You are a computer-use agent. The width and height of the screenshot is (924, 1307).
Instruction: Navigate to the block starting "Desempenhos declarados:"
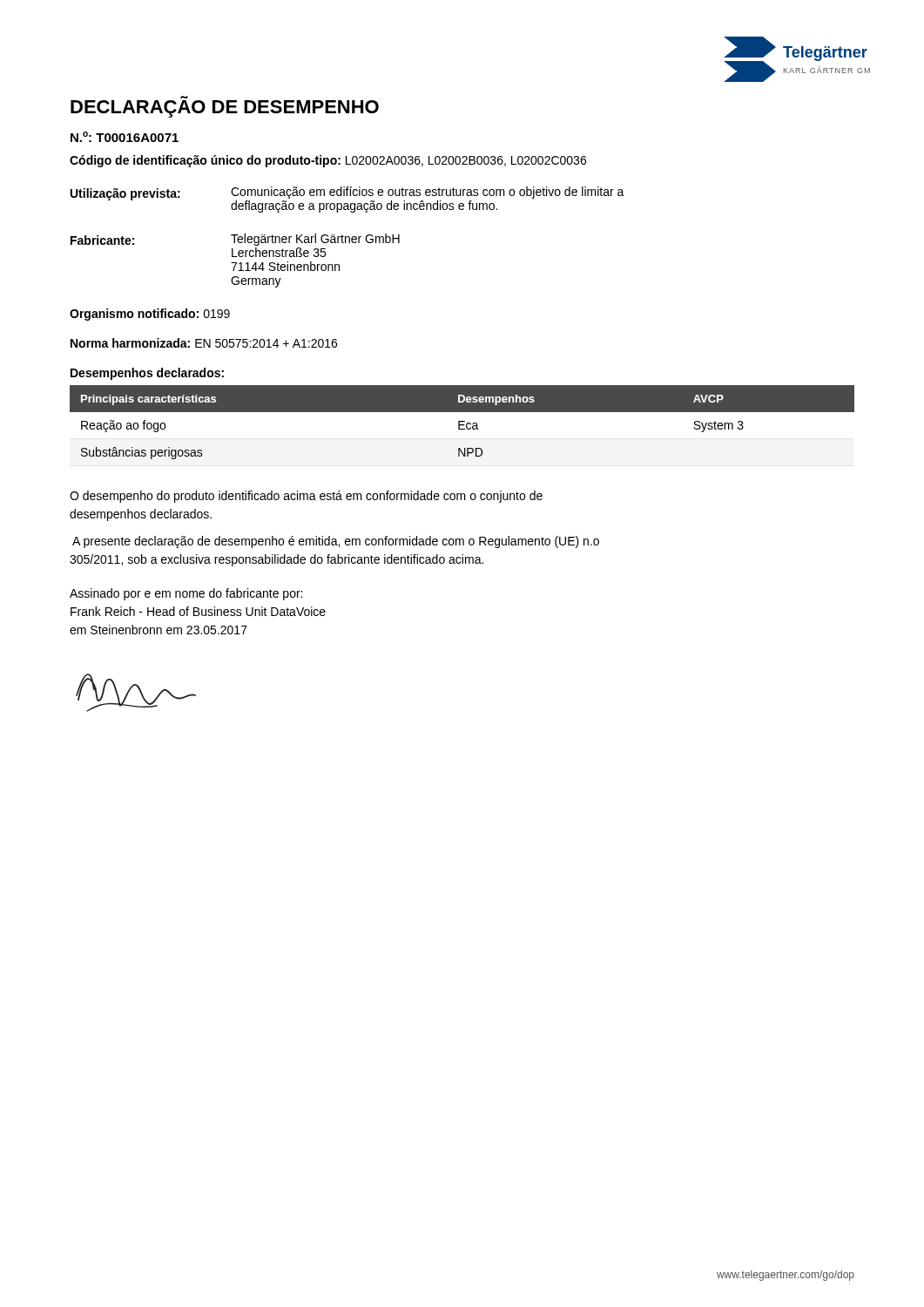click(147, 373)
